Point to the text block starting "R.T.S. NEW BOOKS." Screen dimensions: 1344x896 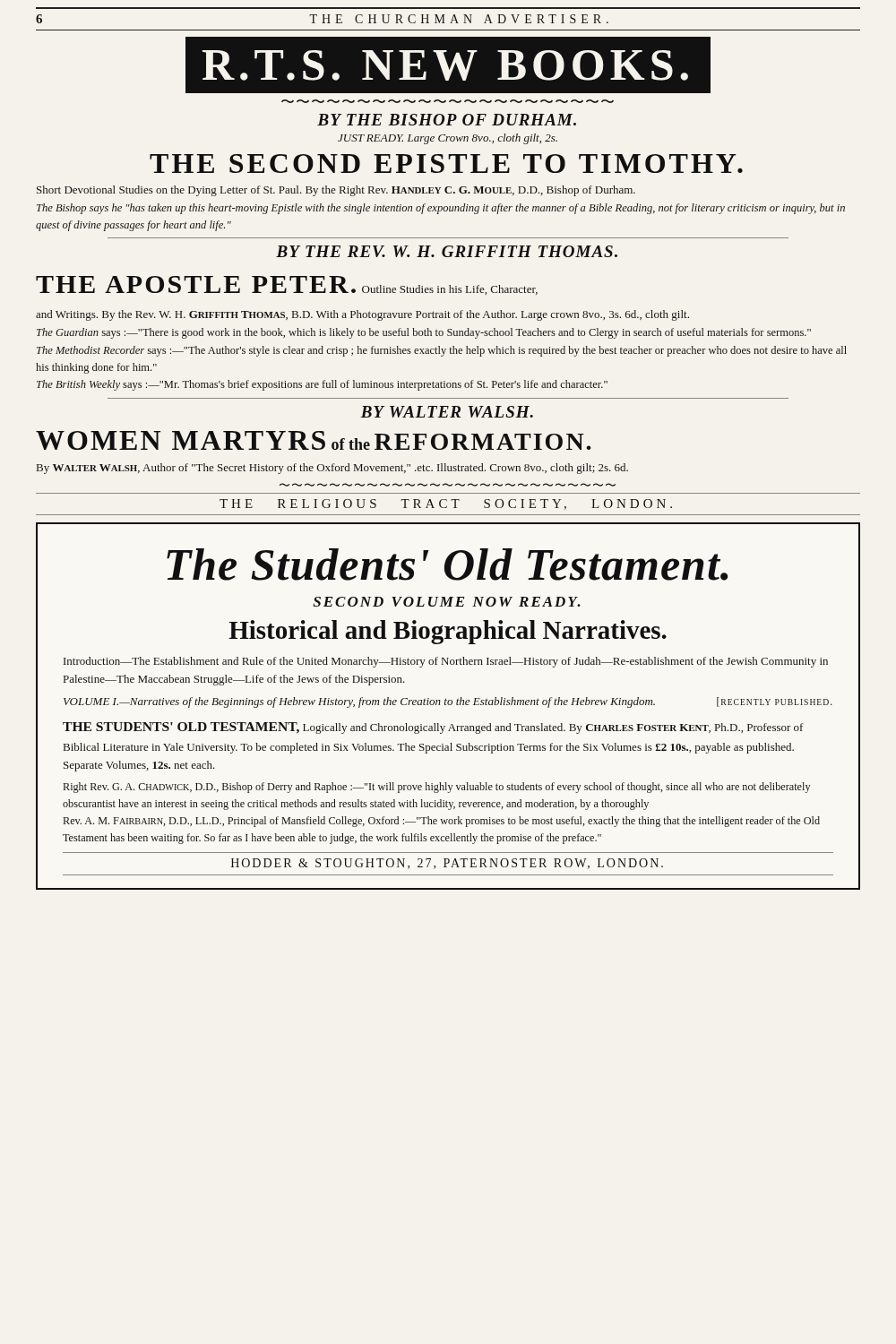click(448, 65)
